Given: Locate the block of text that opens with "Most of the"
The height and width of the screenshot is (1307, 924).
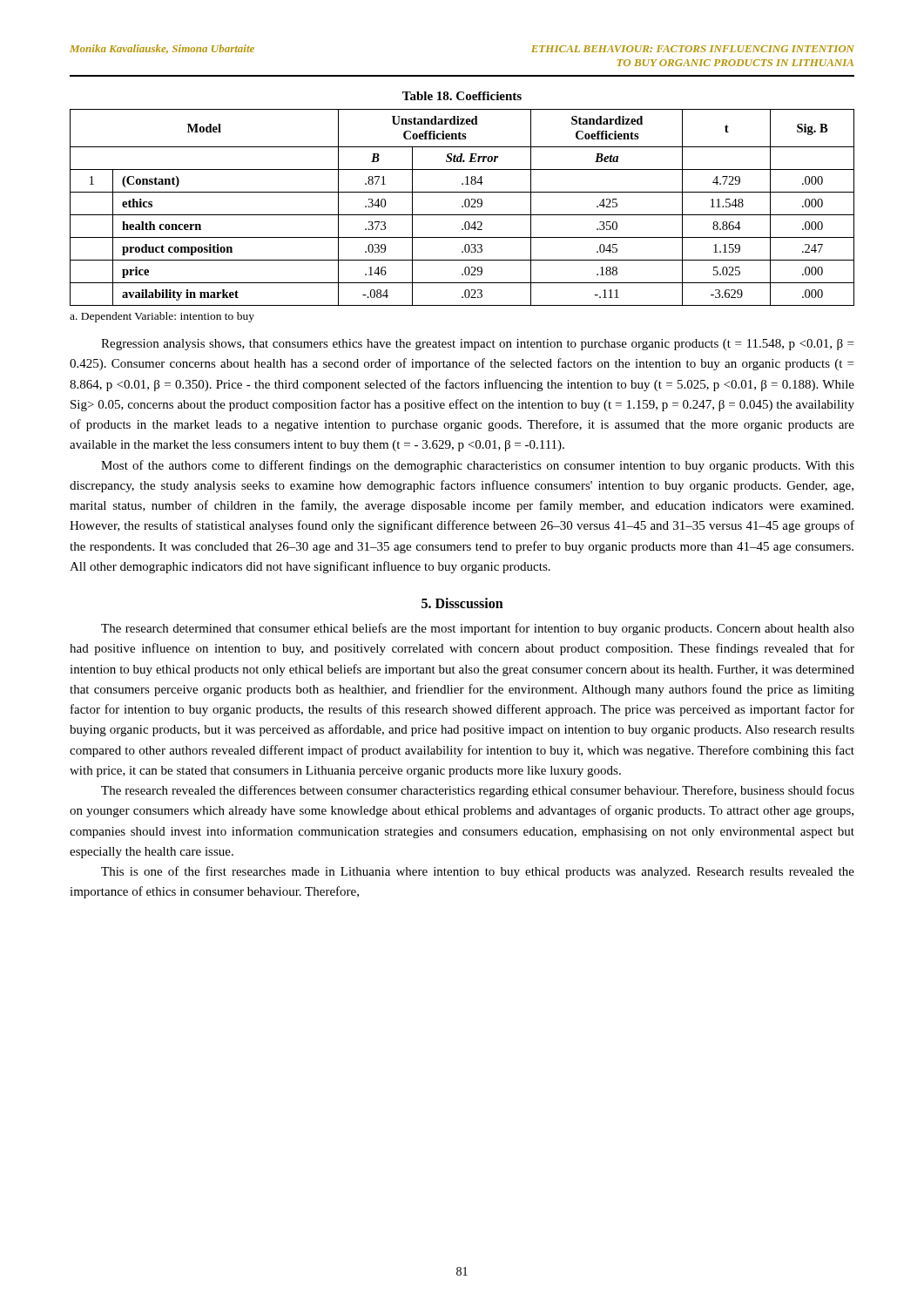Looking at the screenshot, I should (462, 515).
